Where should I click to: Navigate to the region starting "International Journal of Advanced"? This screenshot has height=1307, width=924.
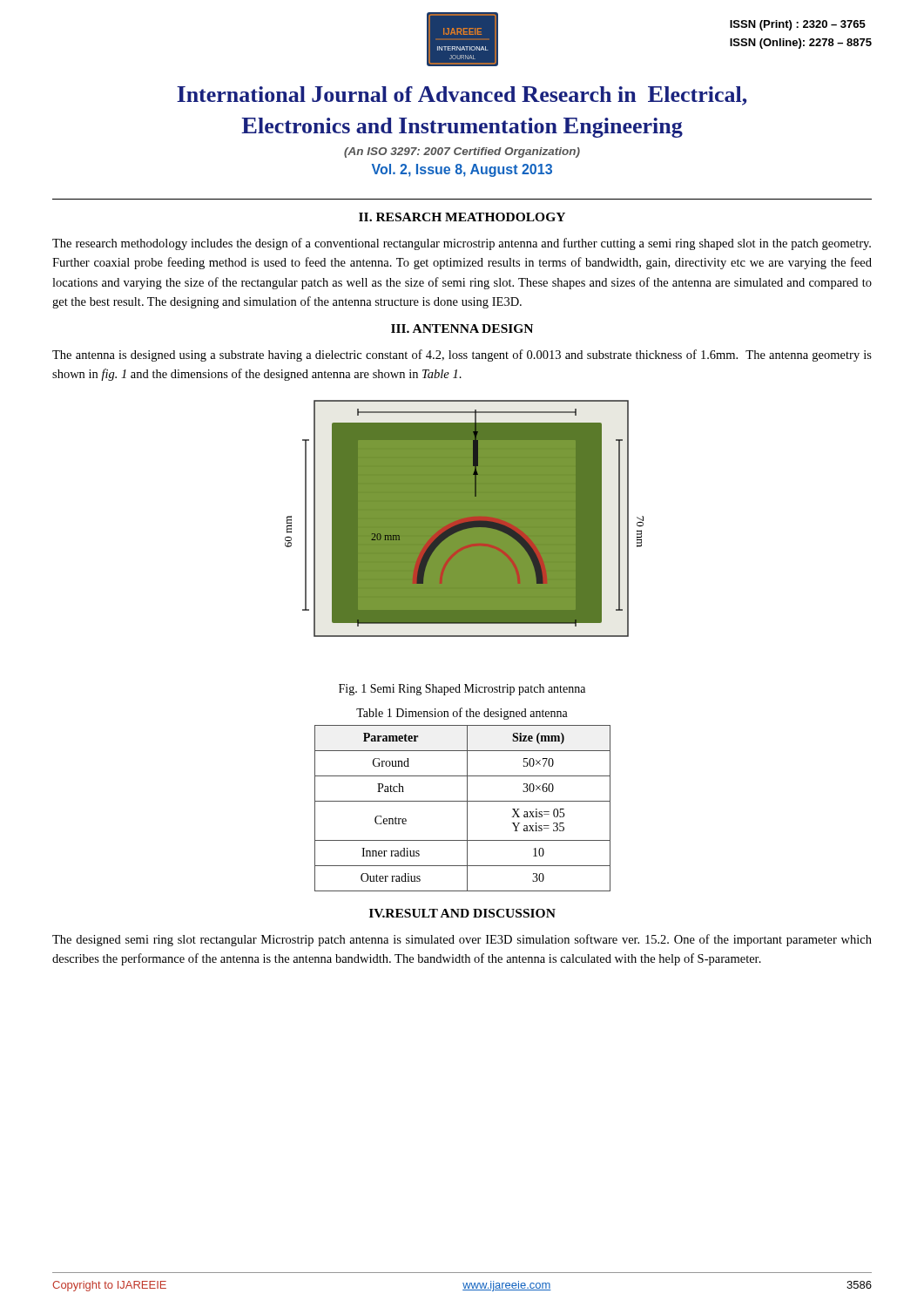(x=462, y=128)
